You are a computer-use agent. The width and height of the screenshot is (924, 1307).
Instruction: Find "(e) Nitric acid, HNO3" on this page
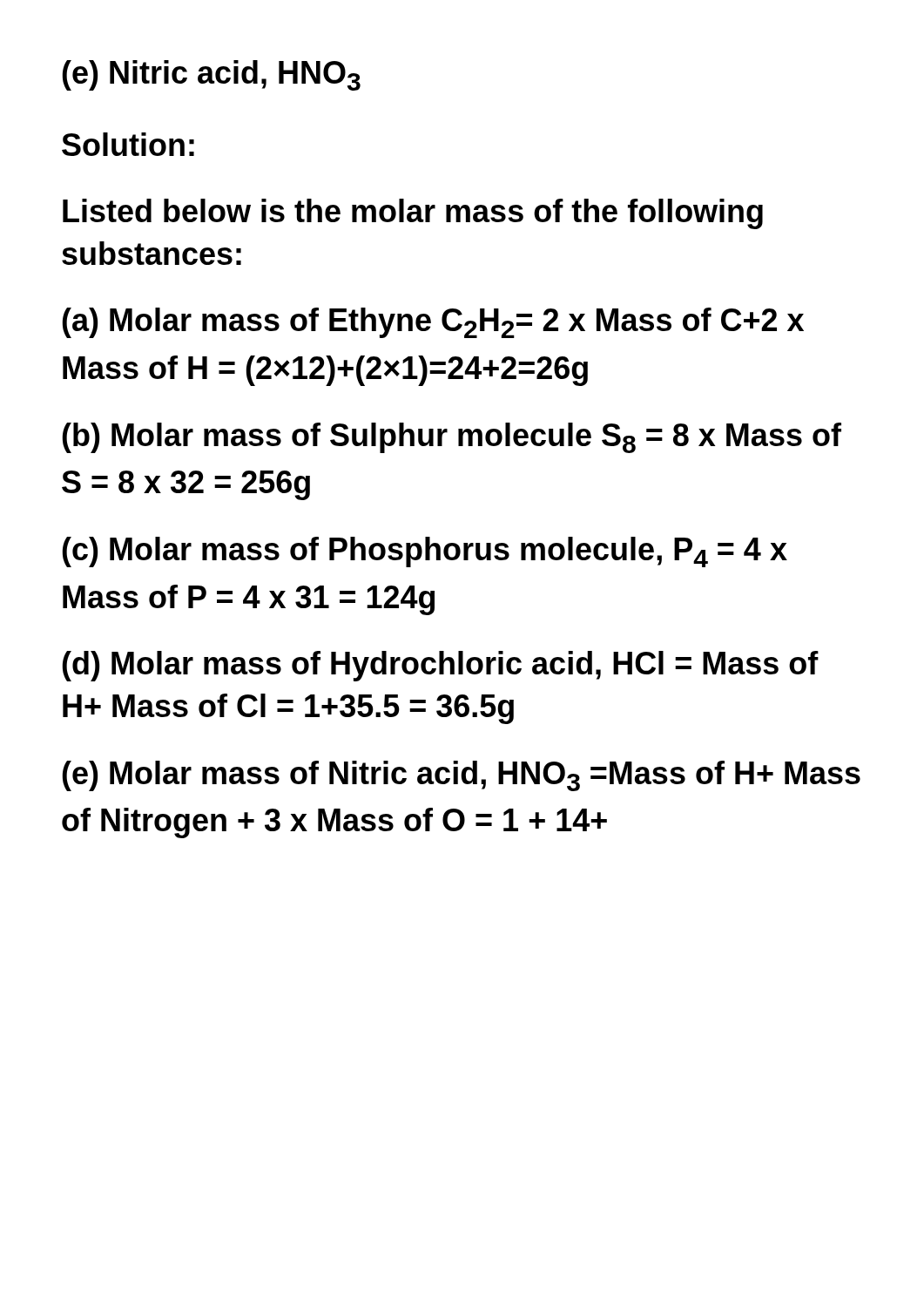pos(211,75)
